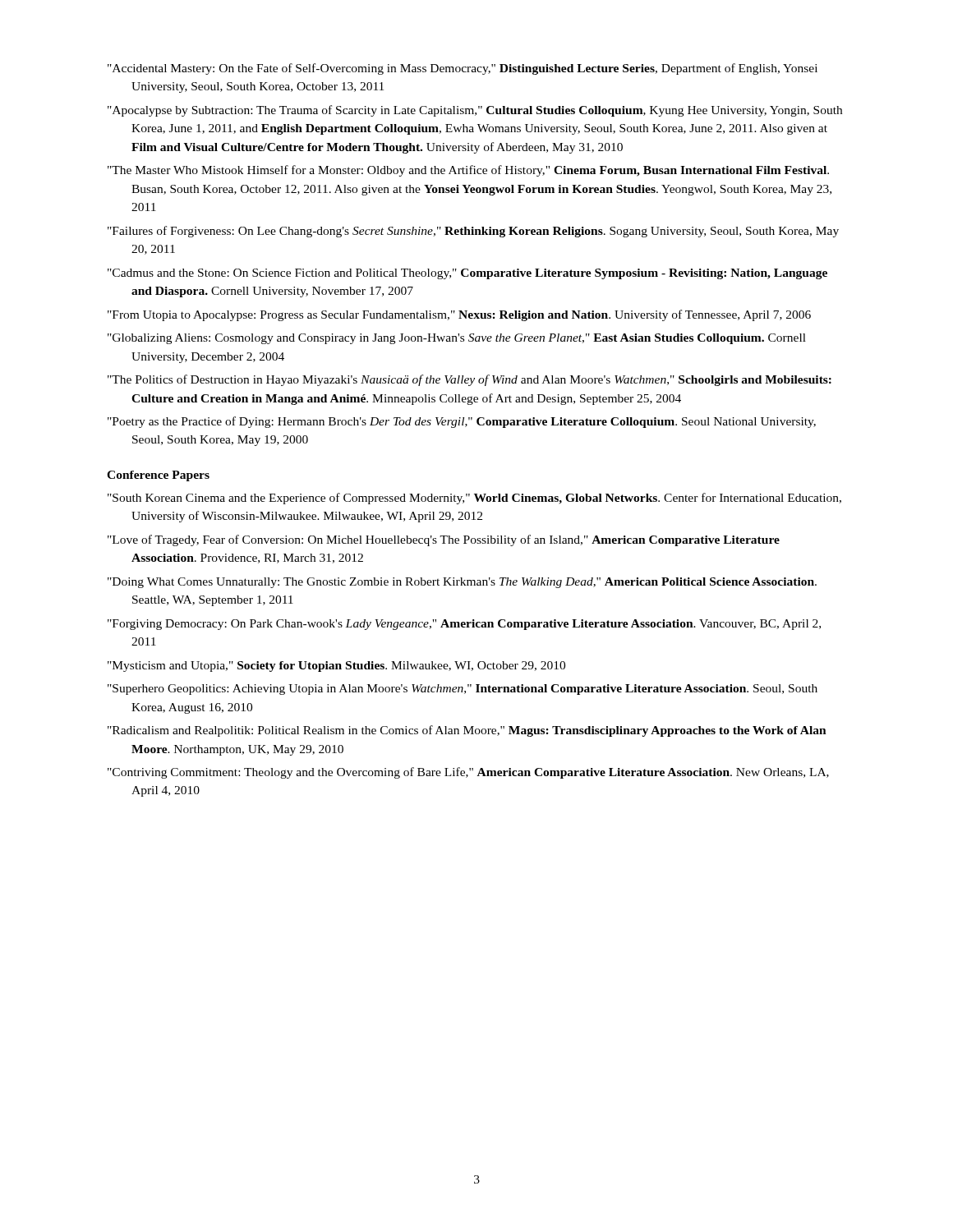Image resolution: width=953 pixels, height=1232 pixels.
Task: Navigate to the region starting ""Radicalism and Realpolitik: Political Realism in"
Action: [466, 739]
